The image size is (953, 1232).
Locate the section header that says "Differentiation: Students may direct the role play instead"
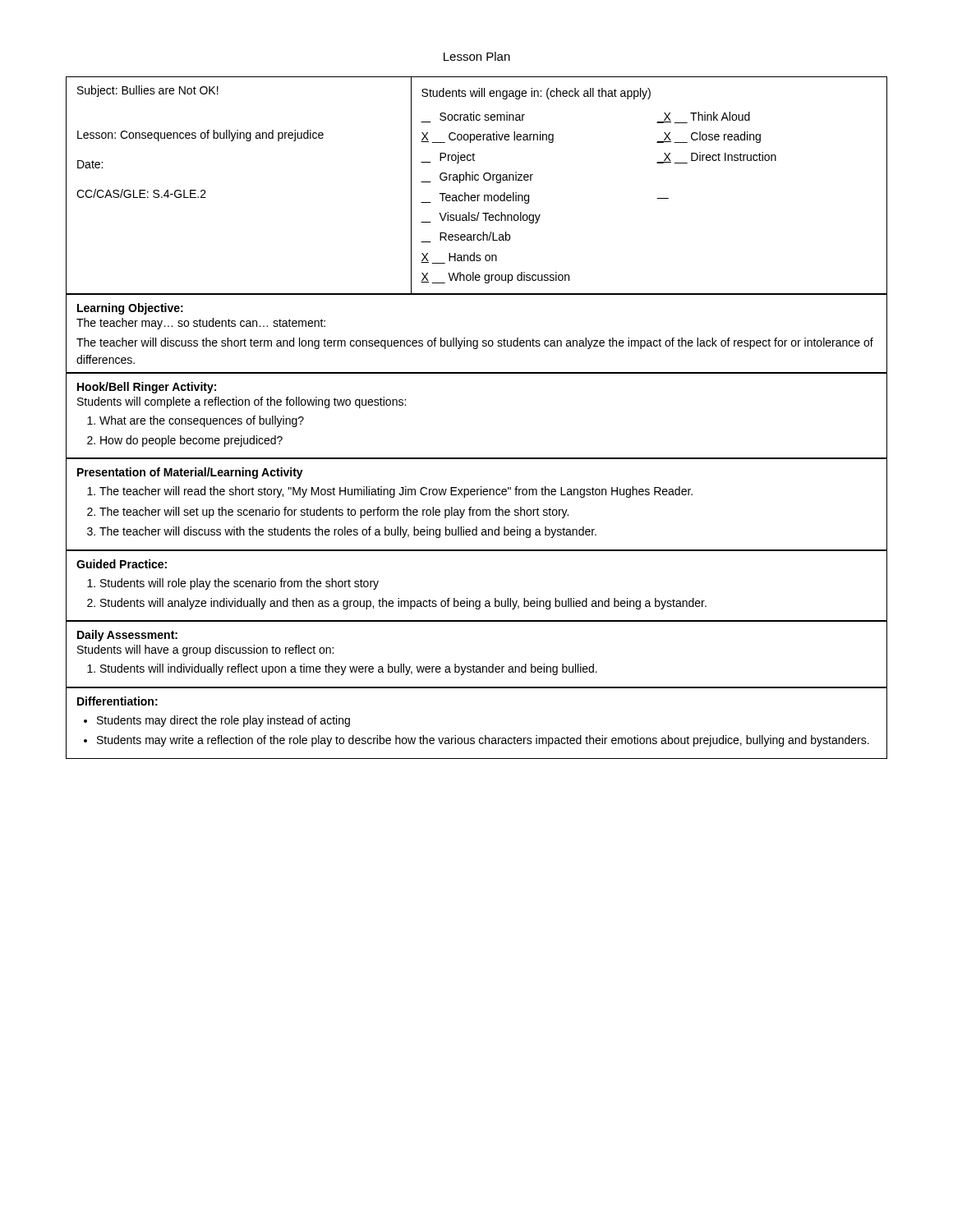pos(117,701)
